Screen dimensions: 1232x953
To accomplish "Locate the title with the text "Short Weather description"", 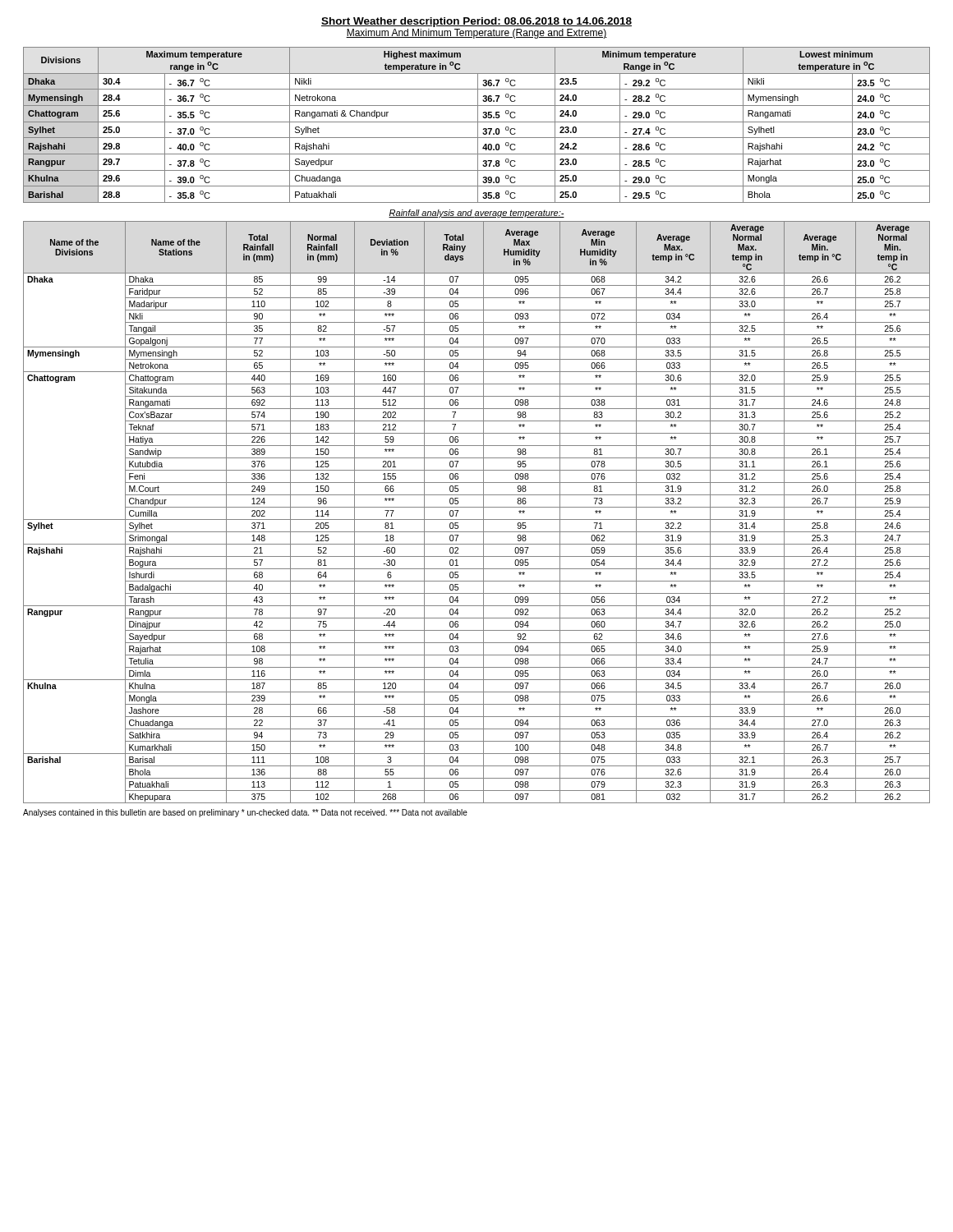I will [476, 27].
